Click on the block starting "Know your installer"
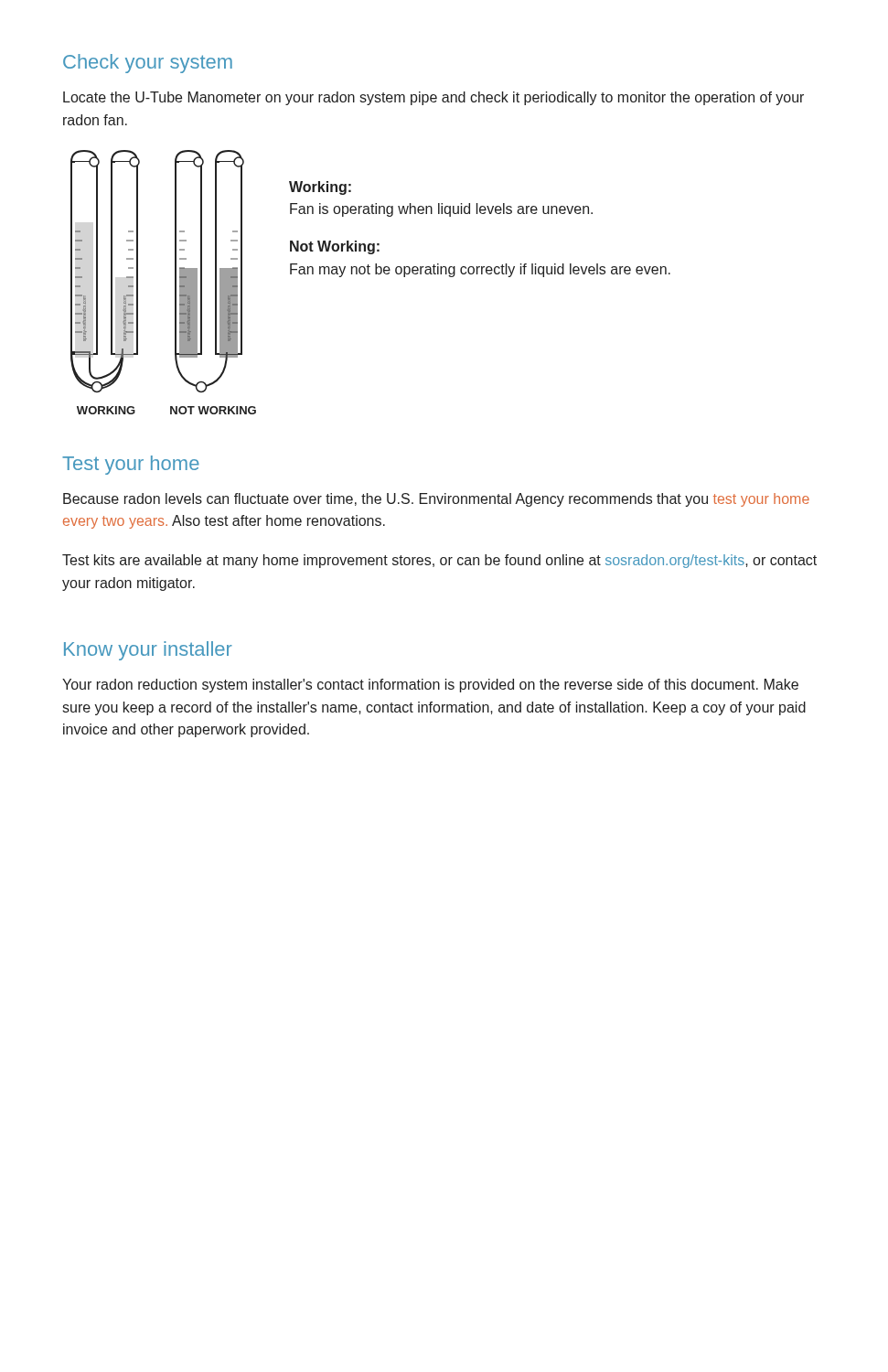Screen dimensions: 1372x888 point(147,649)
